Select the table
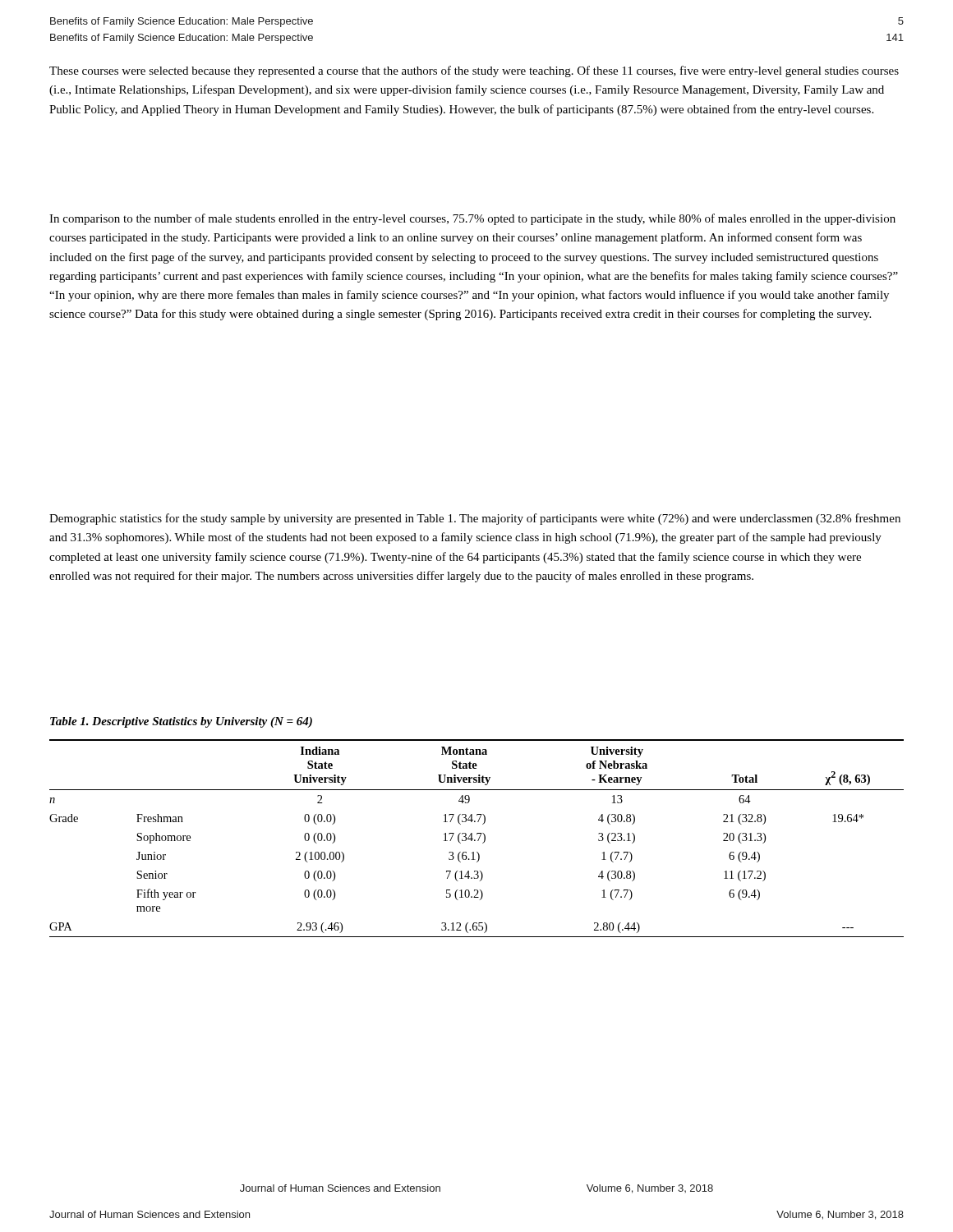Viewport: 953px width, 1232px height. tap(476, 838)
